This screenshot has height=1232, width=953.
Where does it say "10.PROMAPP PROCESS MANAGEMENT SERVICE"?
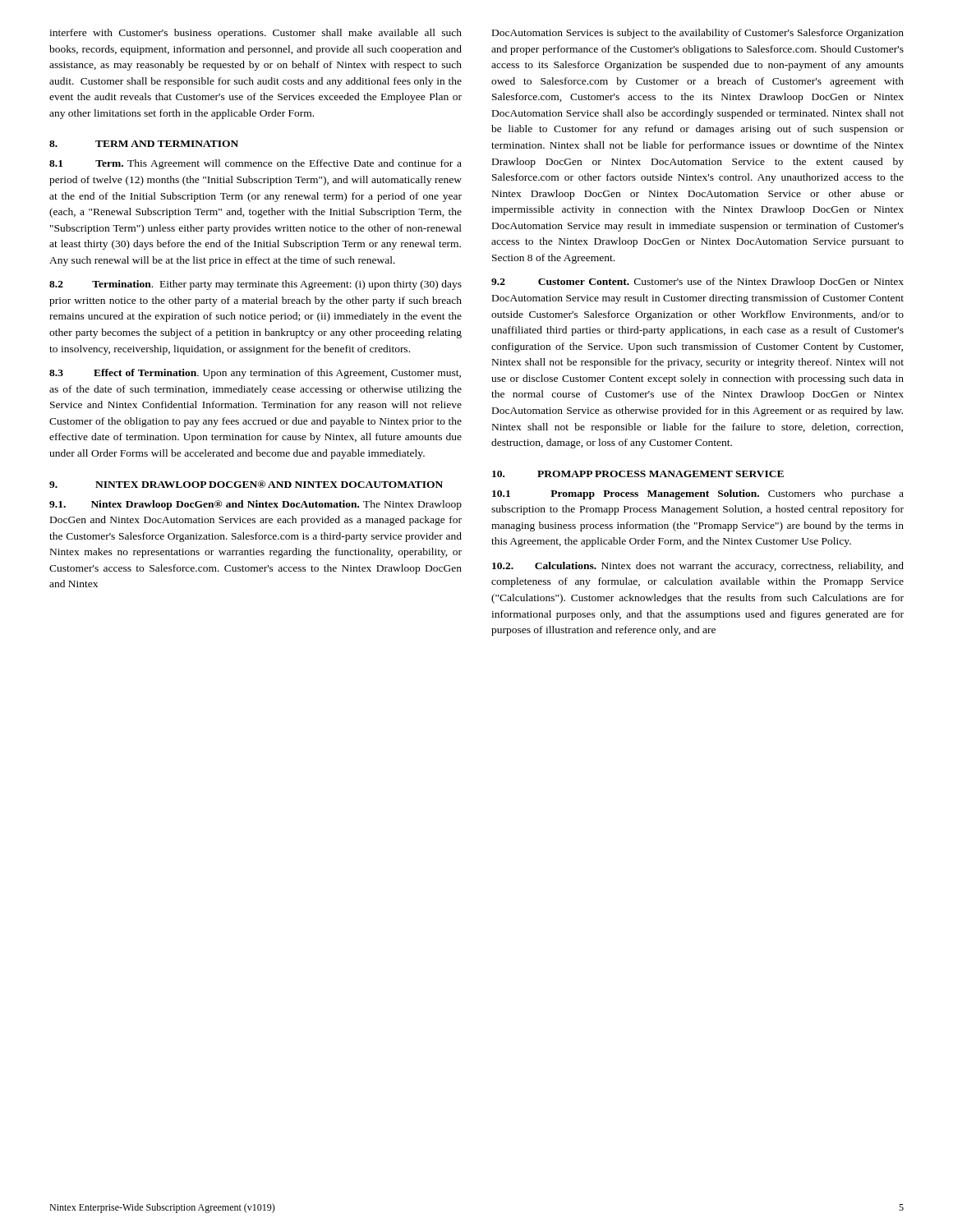[x=638, y=474]
